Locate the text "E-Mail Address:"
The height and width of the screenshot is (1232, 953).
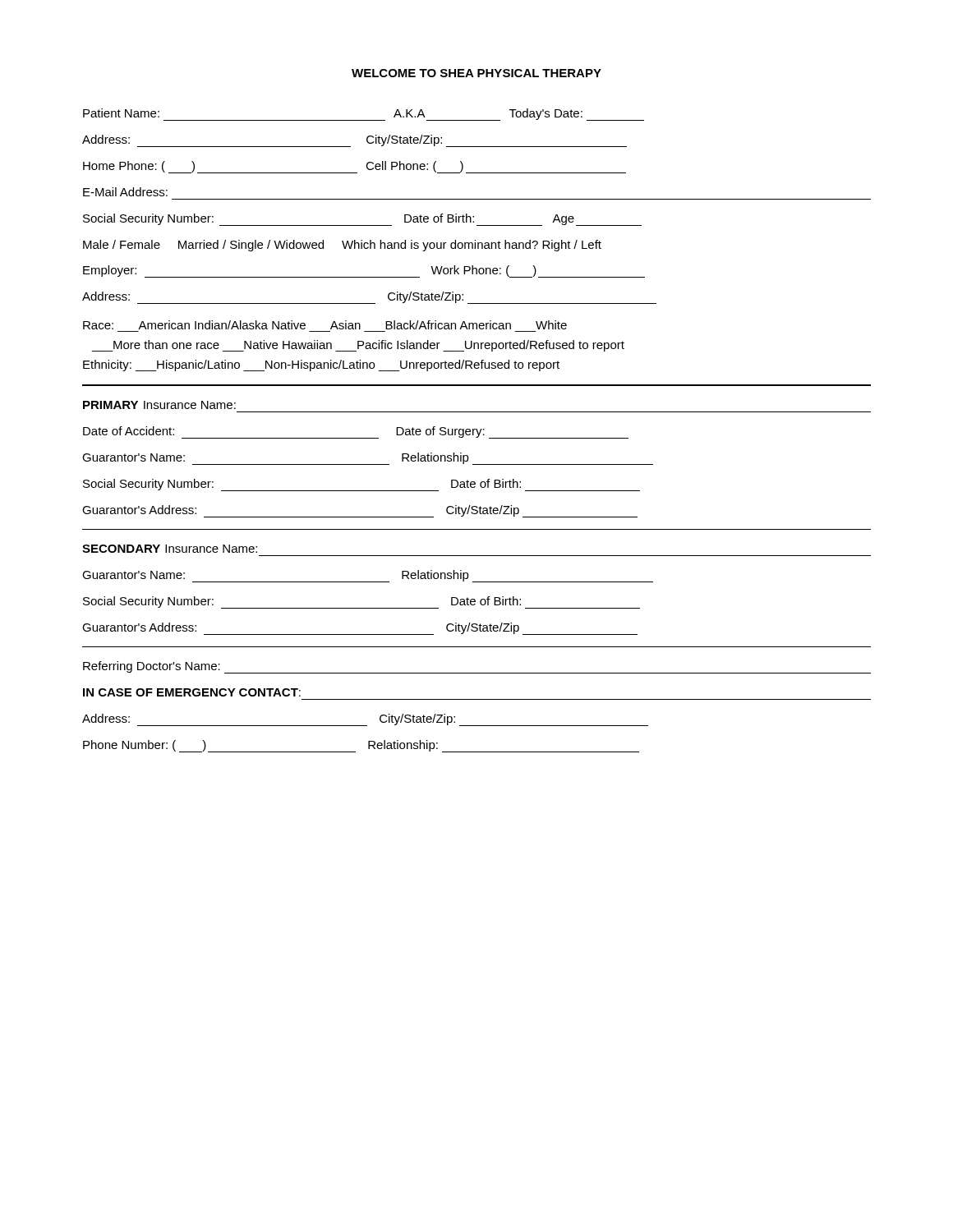476,192
